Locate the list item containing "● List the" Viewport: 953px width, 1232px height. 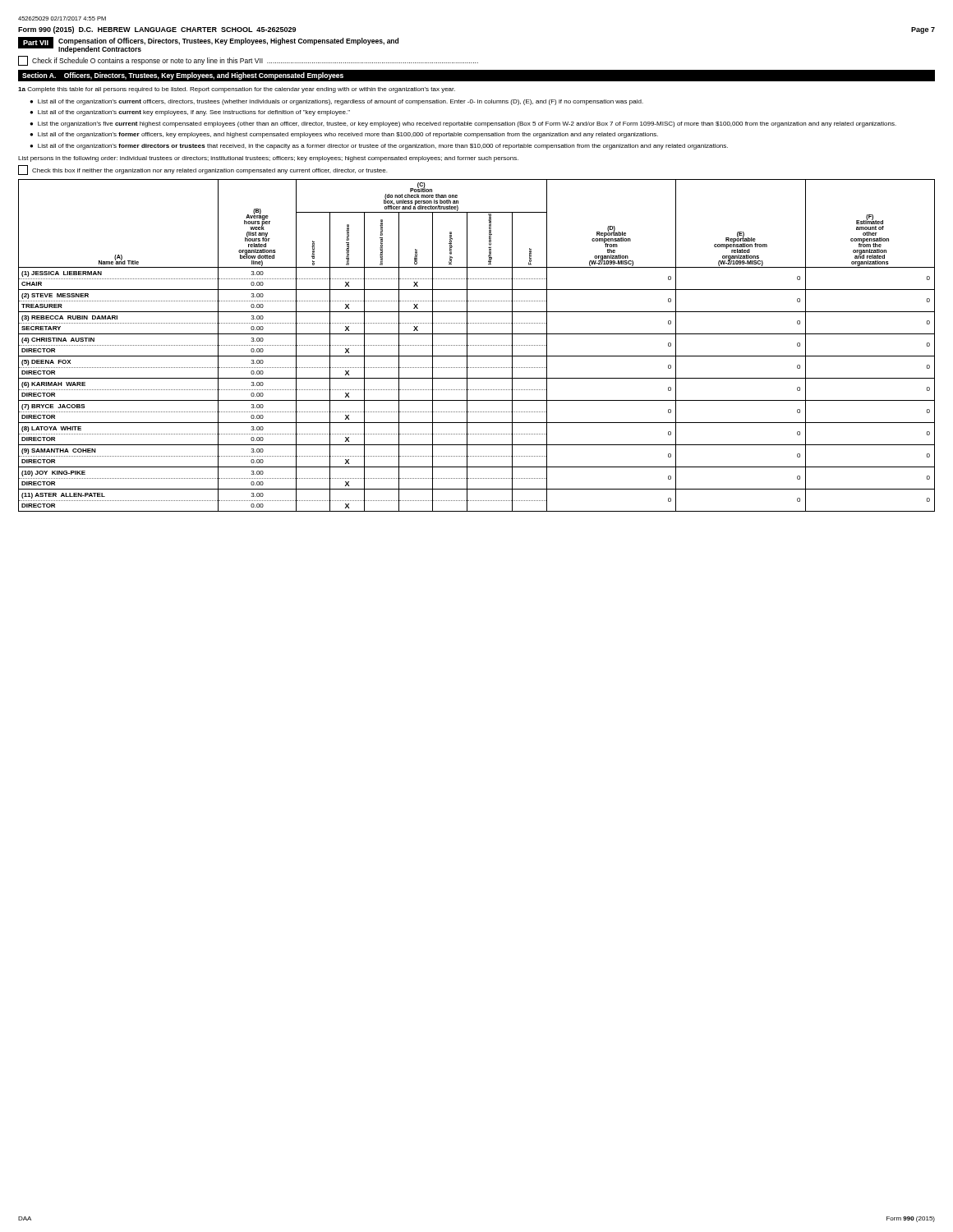[463, 124]
